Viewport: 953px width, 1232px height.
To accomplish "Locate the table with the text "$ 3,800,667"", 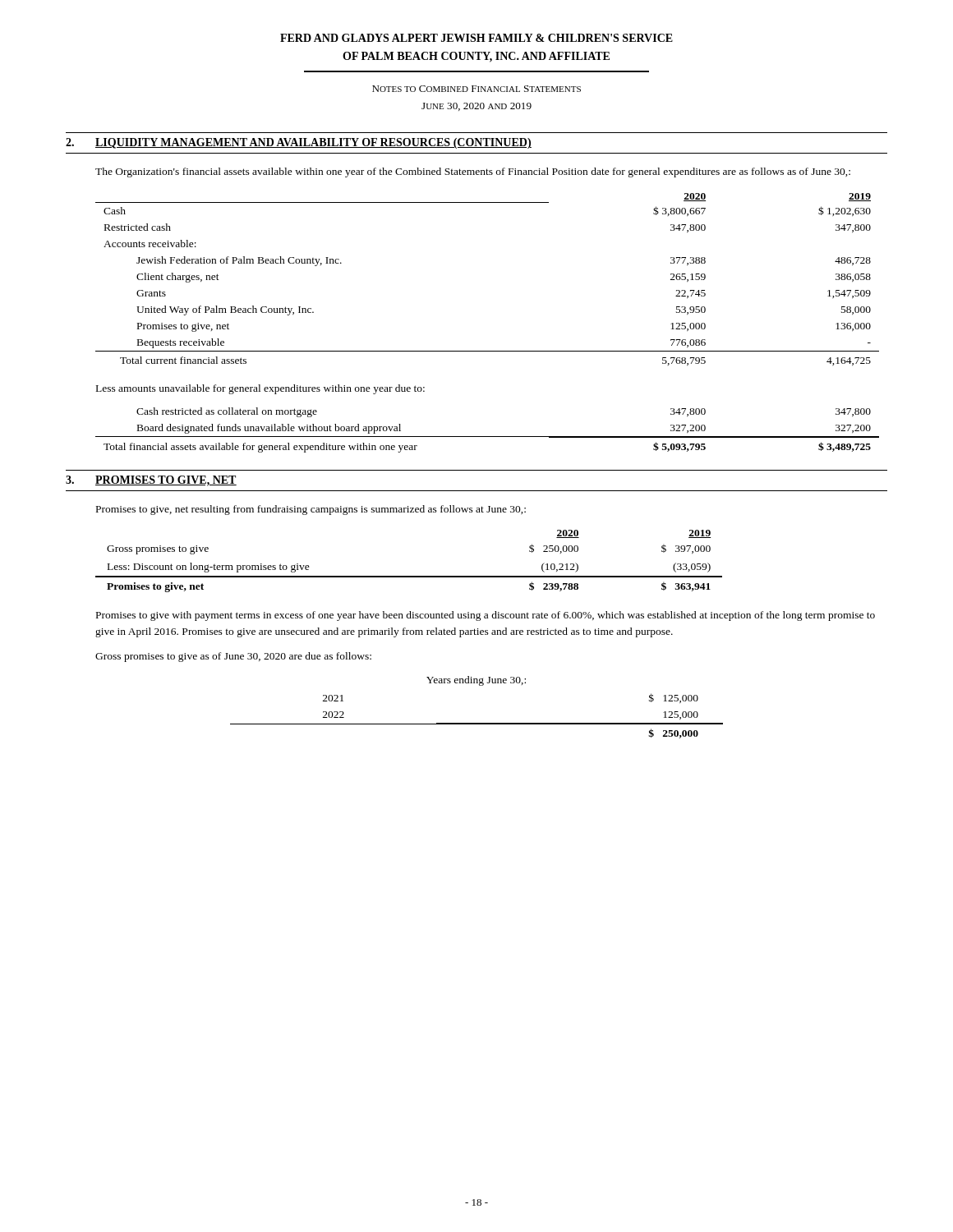I will coord(487,279).
